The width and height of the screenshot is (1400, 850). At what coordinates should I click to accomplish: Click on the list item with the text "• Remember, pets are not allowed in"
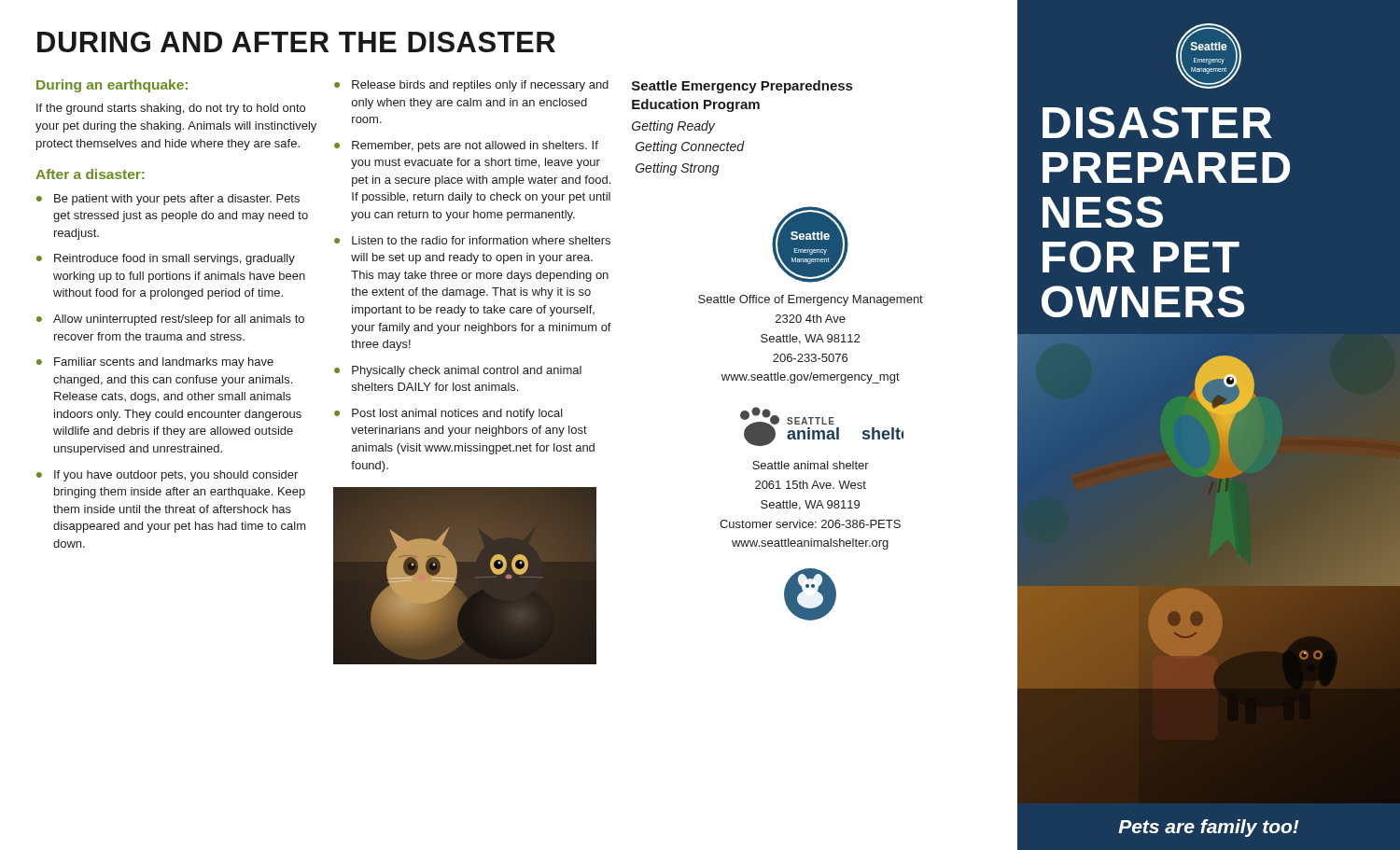point(476,180)
